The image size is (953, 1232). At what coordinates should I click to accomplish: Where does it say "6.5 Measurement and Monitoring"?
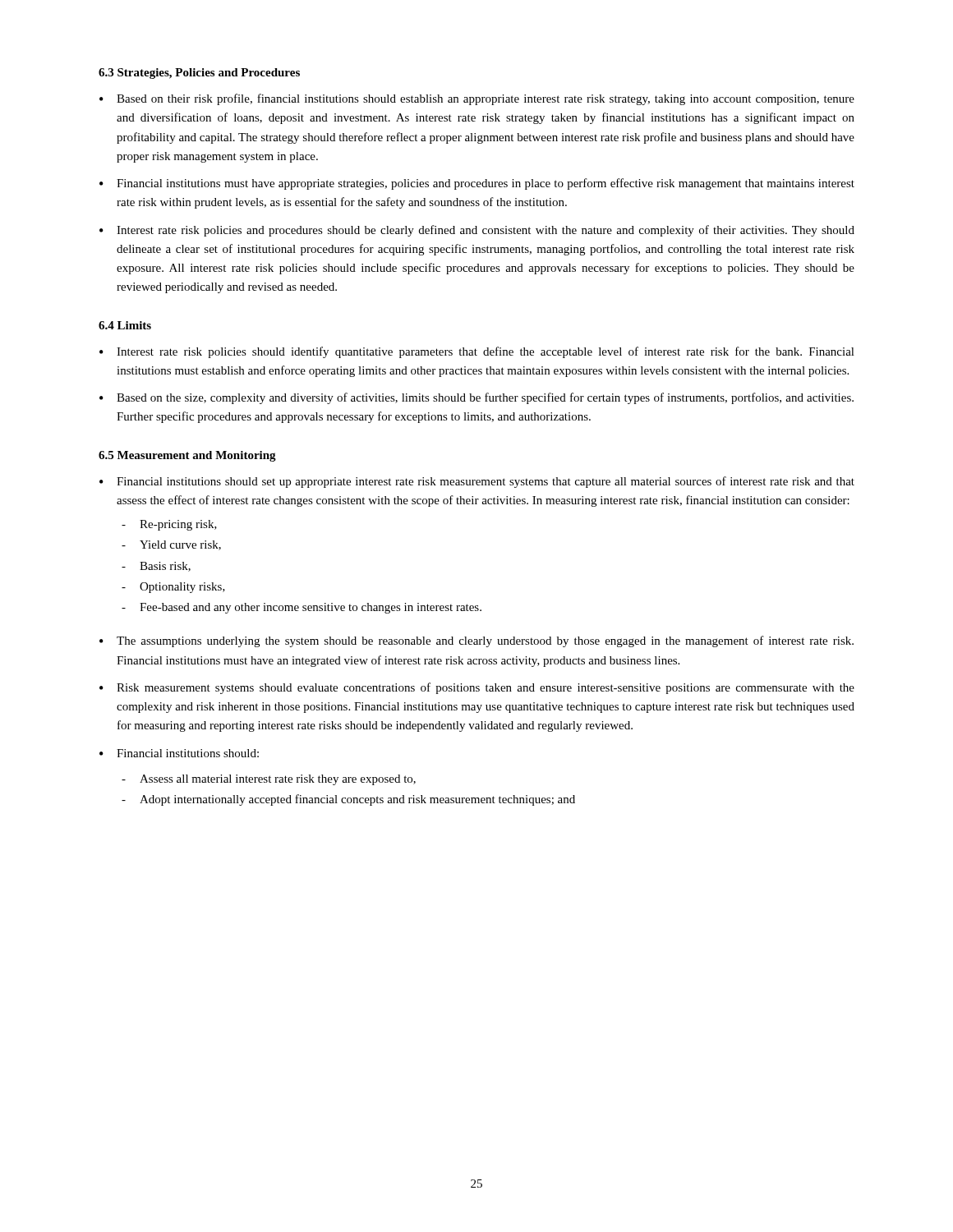pyautogui.click(x=187, y=455)
